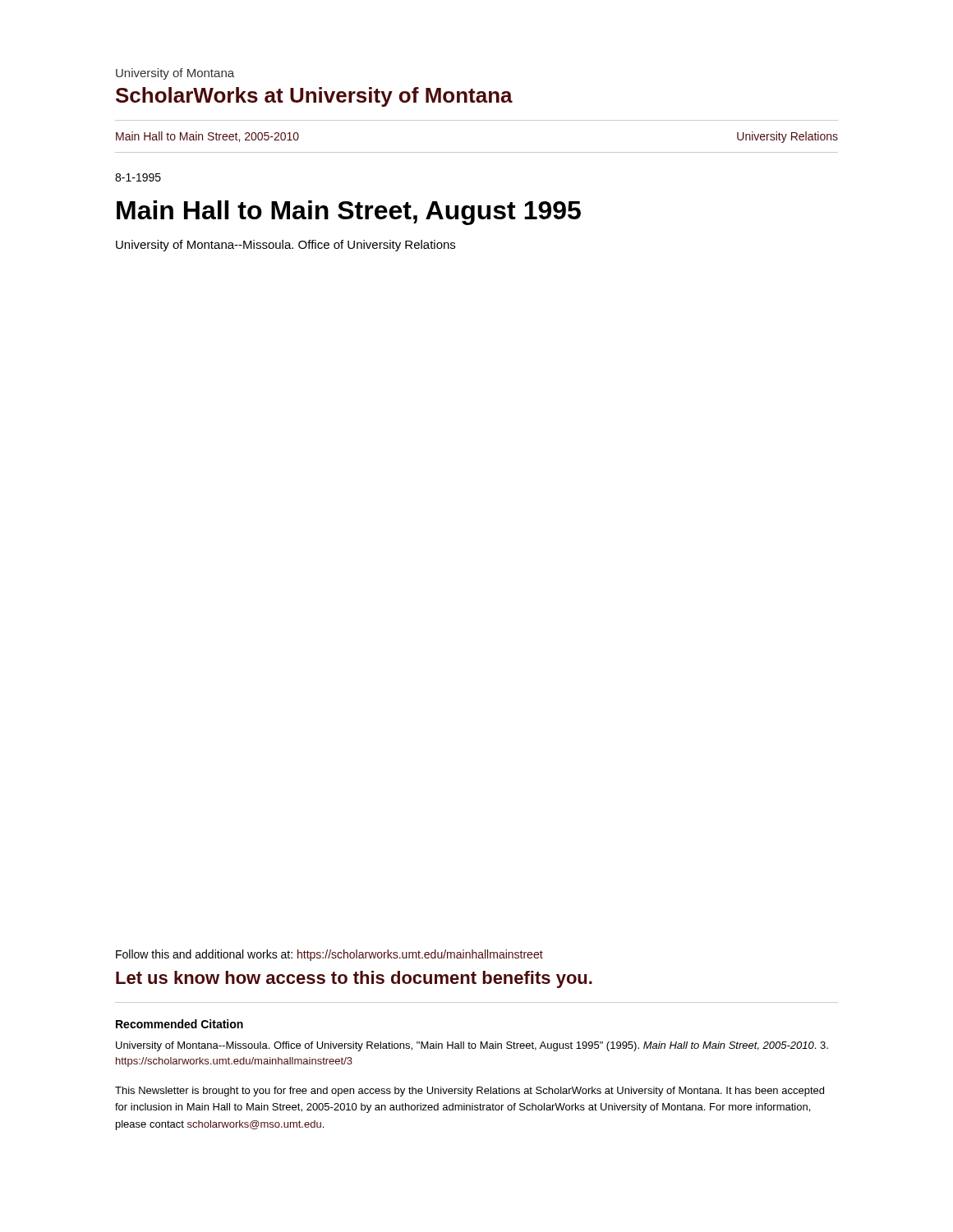The image size is (953, 1232).
Task: Find "Recommended Citation" on this page
Action: coord(179,1024)
